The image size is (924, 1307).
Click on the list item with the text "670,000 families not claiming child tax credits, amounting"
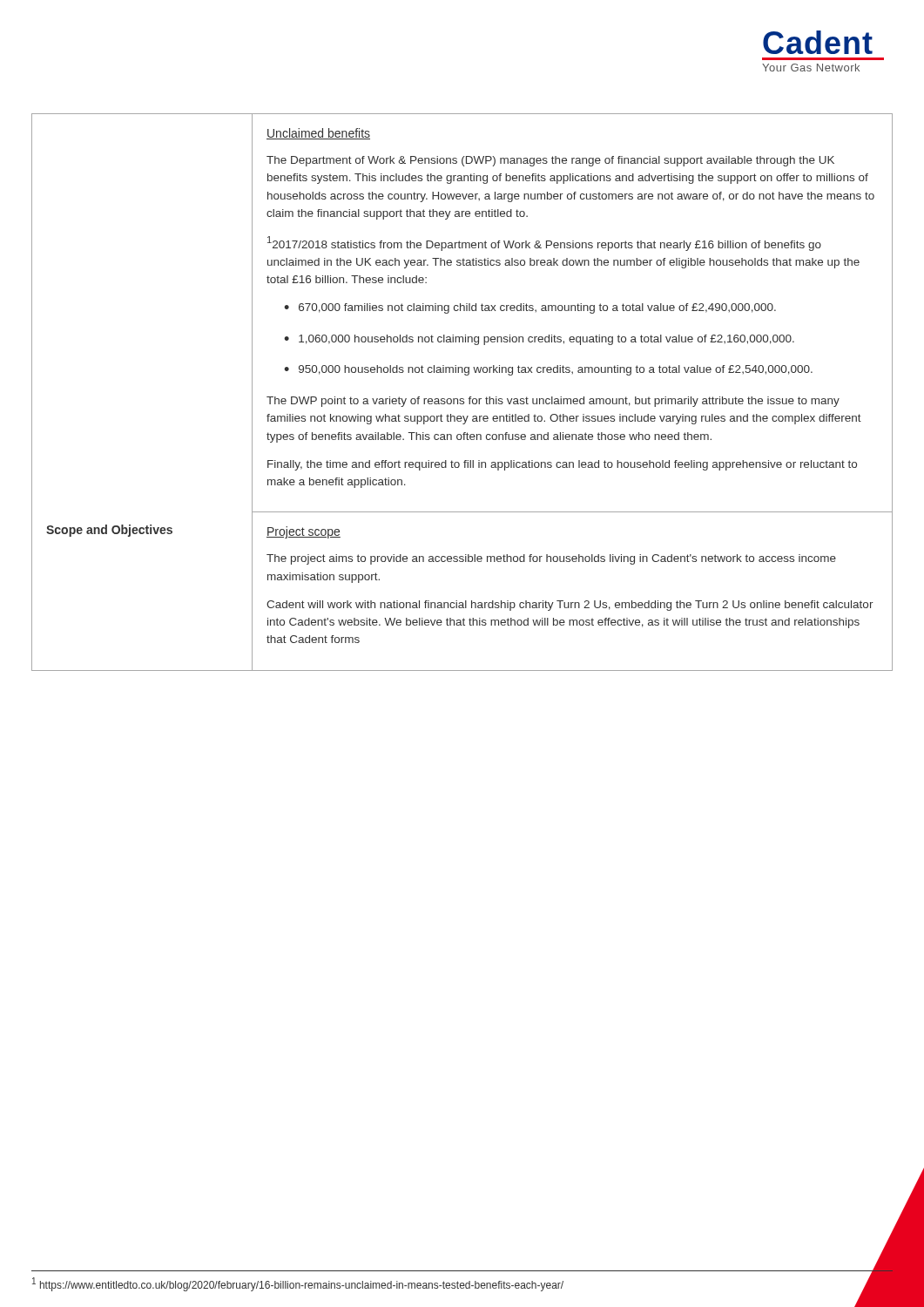(537, 307)
